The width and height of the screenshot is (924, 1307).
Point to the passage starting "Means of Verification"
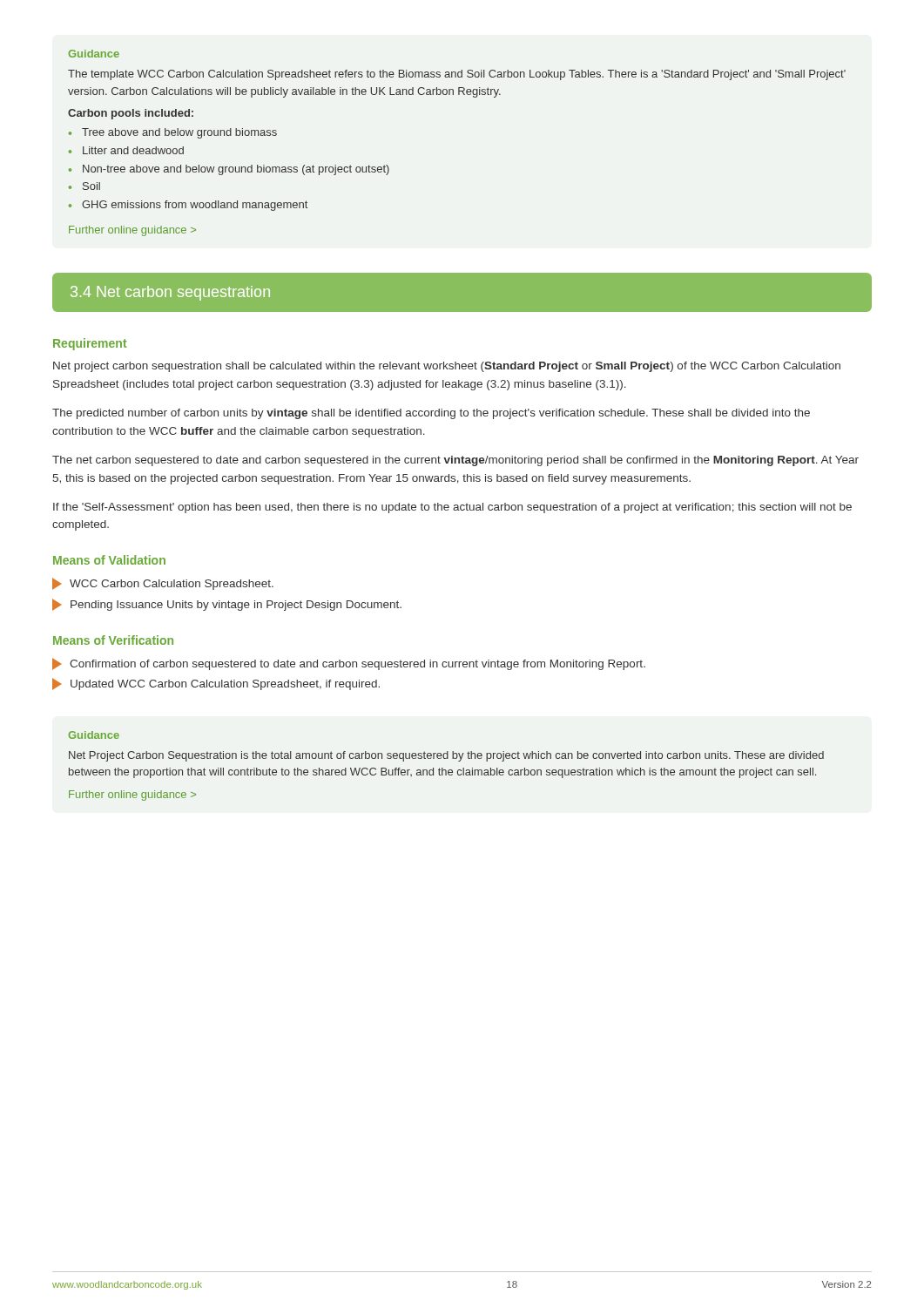click(113, 640)
